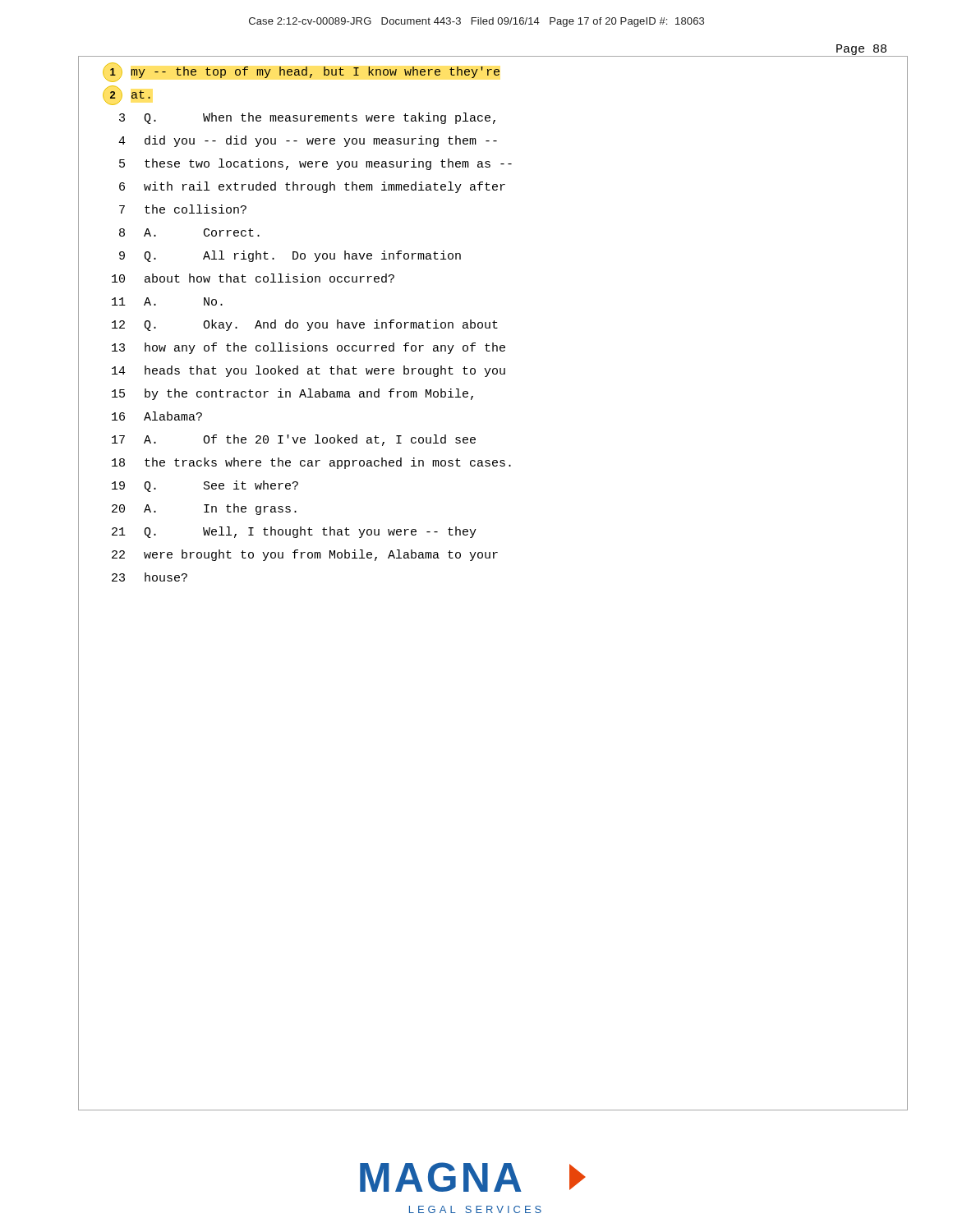
Task: Locate the block of text that opens with "3 Q. When the"
Action: [491, 119]
